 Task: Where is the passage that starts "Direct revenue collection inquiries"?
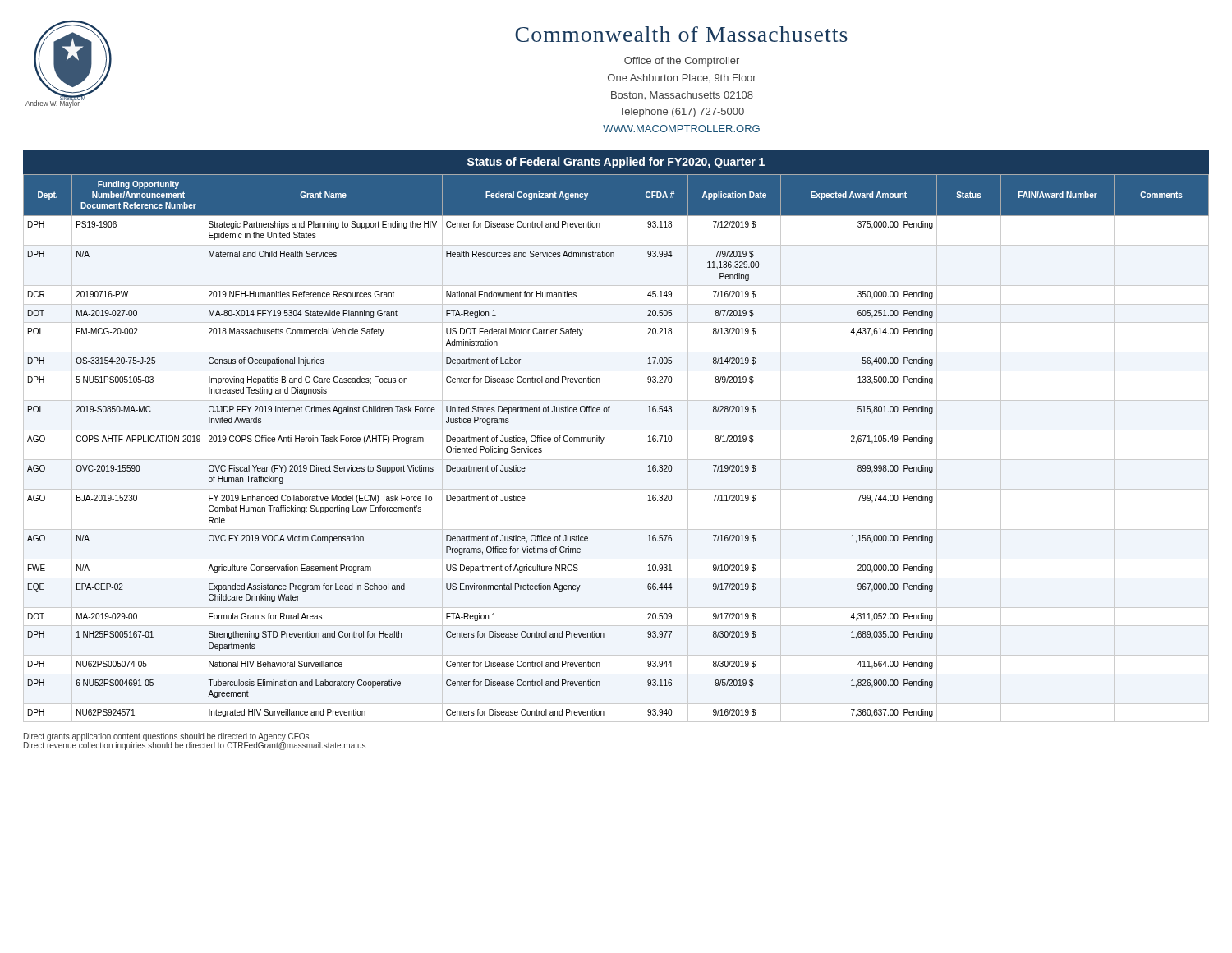pyautogui.click(x=194, y=746)
